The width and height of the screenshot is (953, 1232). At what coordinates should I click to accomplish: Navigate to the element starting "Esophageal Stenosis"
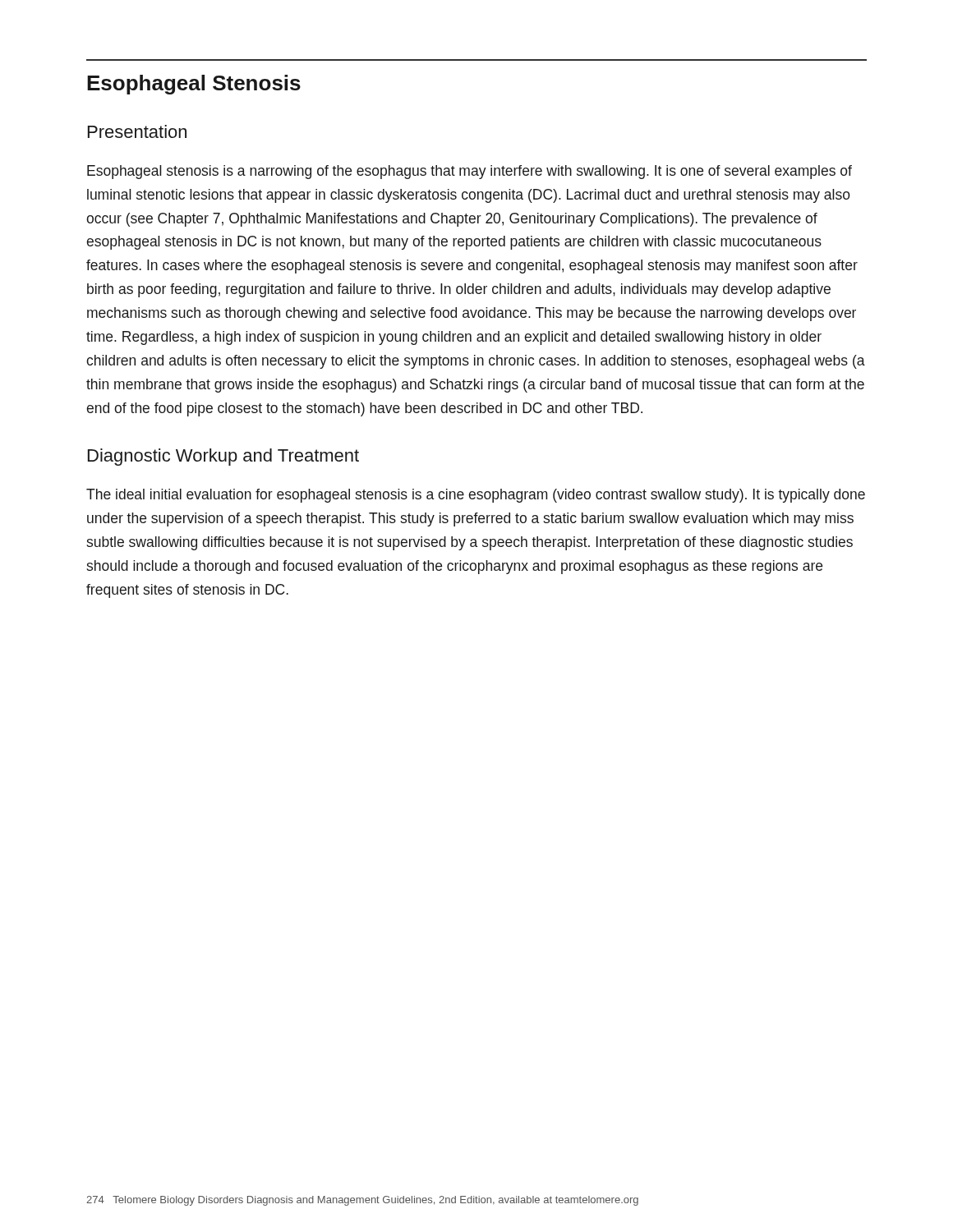194,85
